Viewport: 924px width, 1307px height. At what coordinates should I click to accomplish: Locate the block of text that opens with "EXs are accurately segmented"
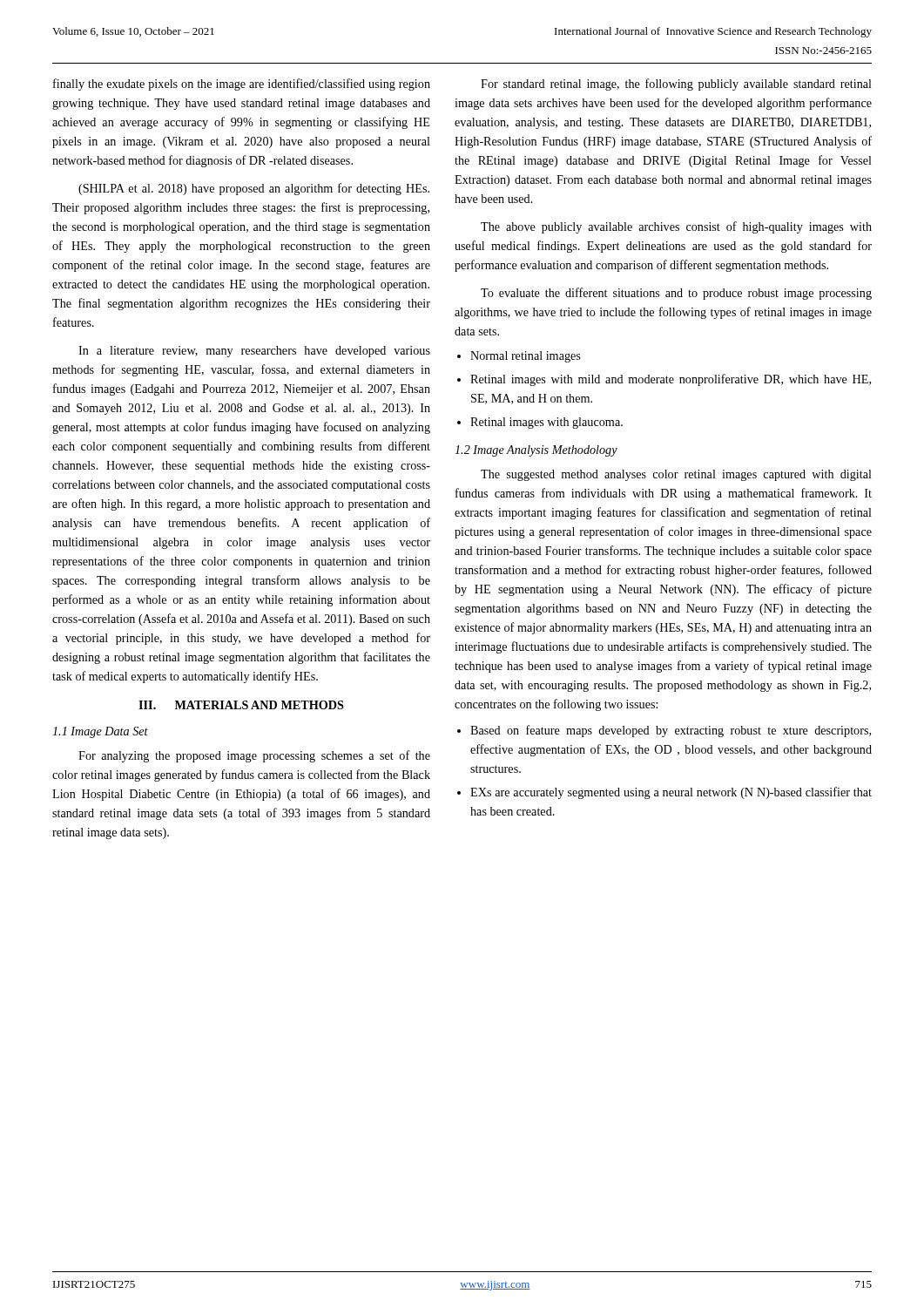(671, 802)
